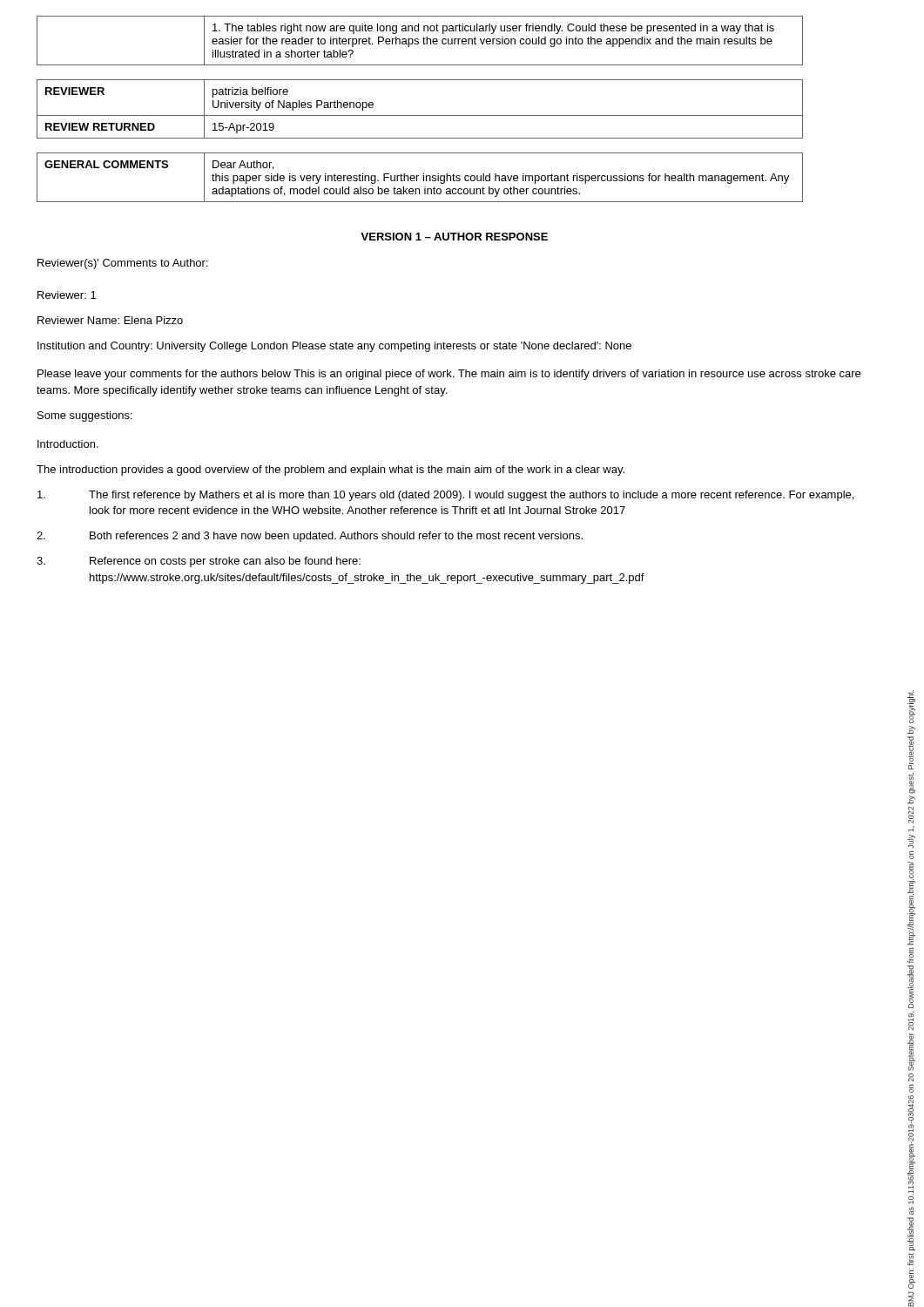This screenshot has width=924, height=1307.
Task: Find the table that mentions "1. The tables right now"
Action: [455, 41]
